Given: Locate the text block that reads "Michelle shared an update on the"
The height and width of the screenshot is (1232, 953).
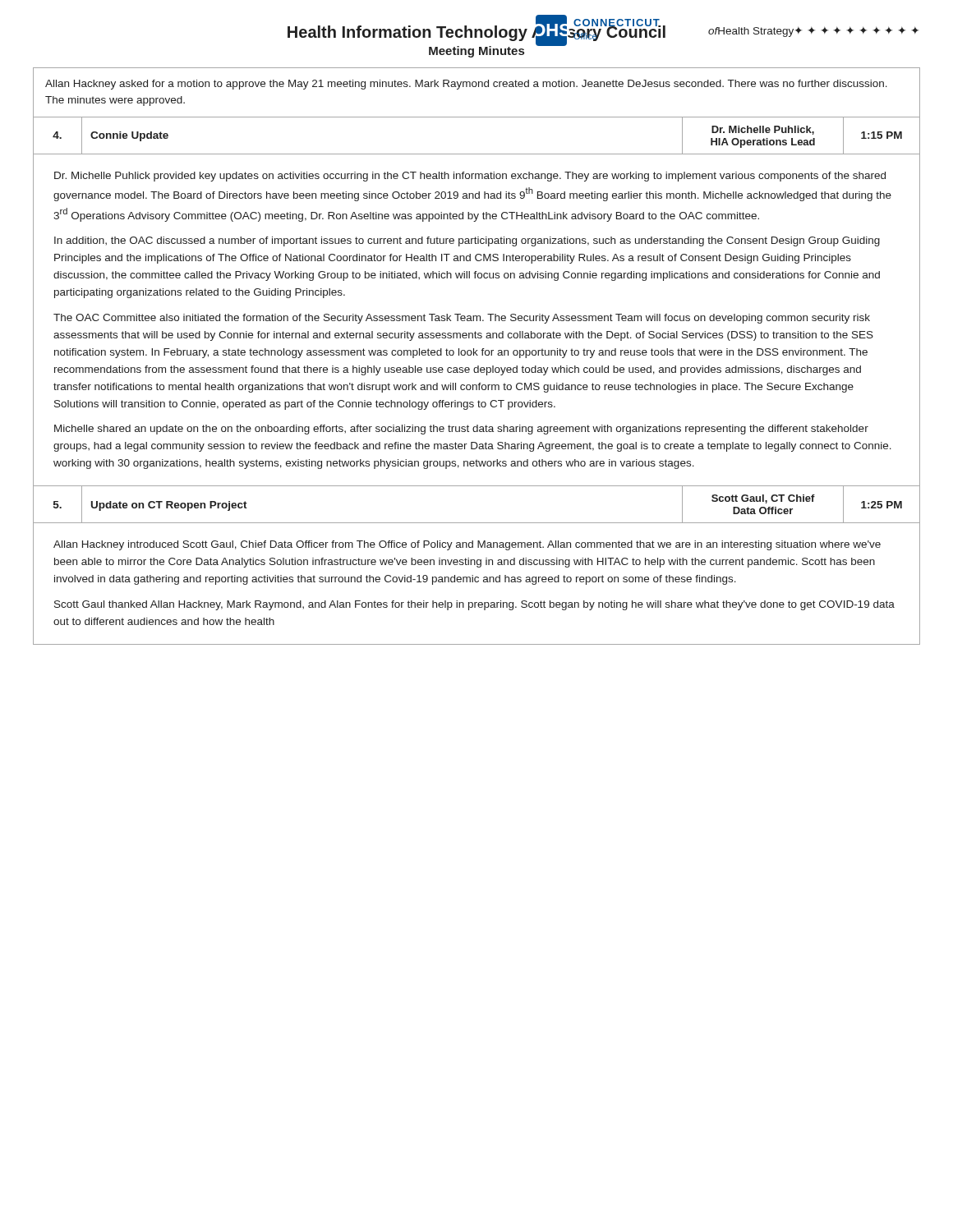Looking at the screenshot, I should [474, 446].
